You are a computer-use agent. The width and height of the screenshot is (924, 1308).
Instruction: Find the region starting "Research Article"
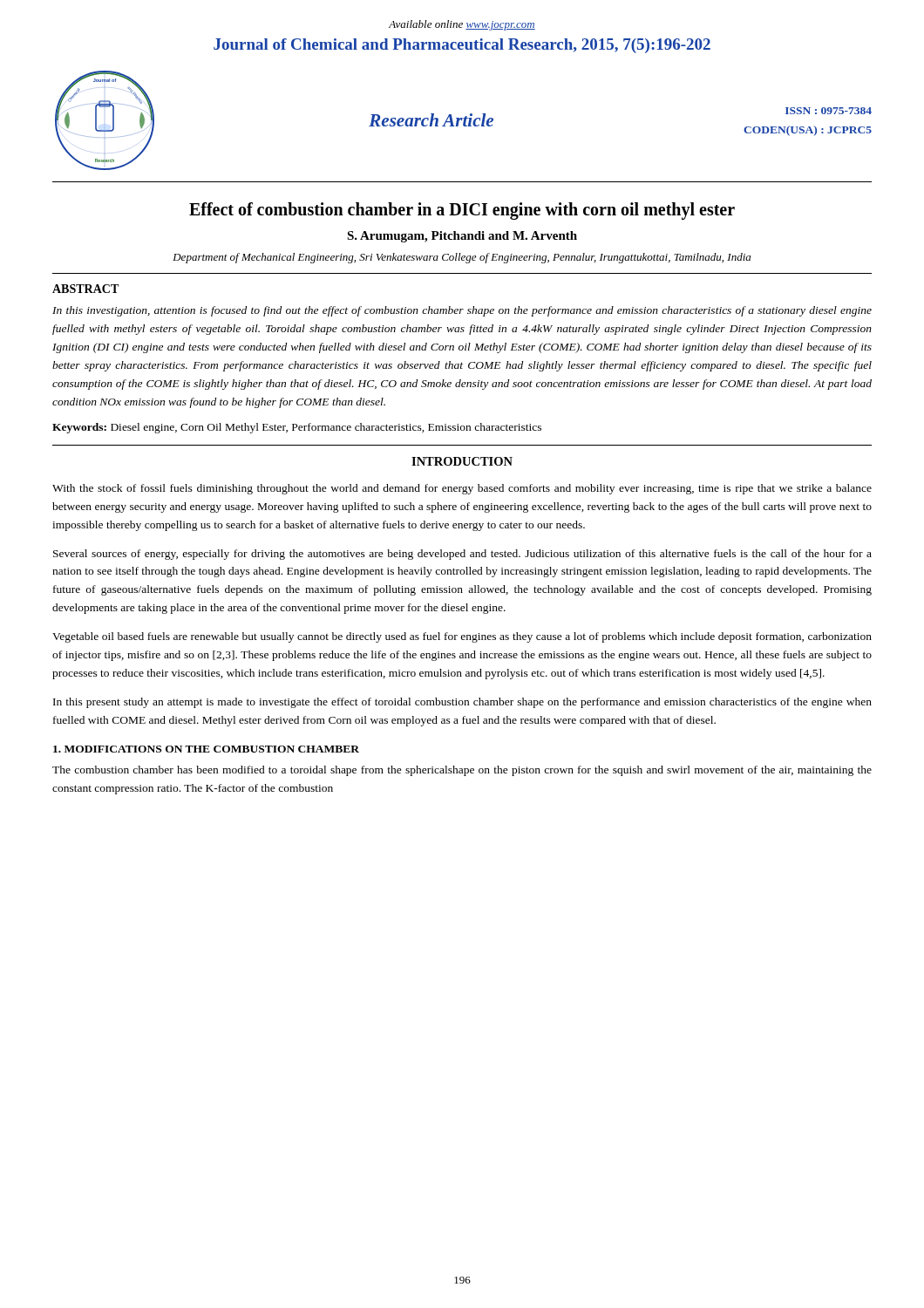click(x=432, y=120)
